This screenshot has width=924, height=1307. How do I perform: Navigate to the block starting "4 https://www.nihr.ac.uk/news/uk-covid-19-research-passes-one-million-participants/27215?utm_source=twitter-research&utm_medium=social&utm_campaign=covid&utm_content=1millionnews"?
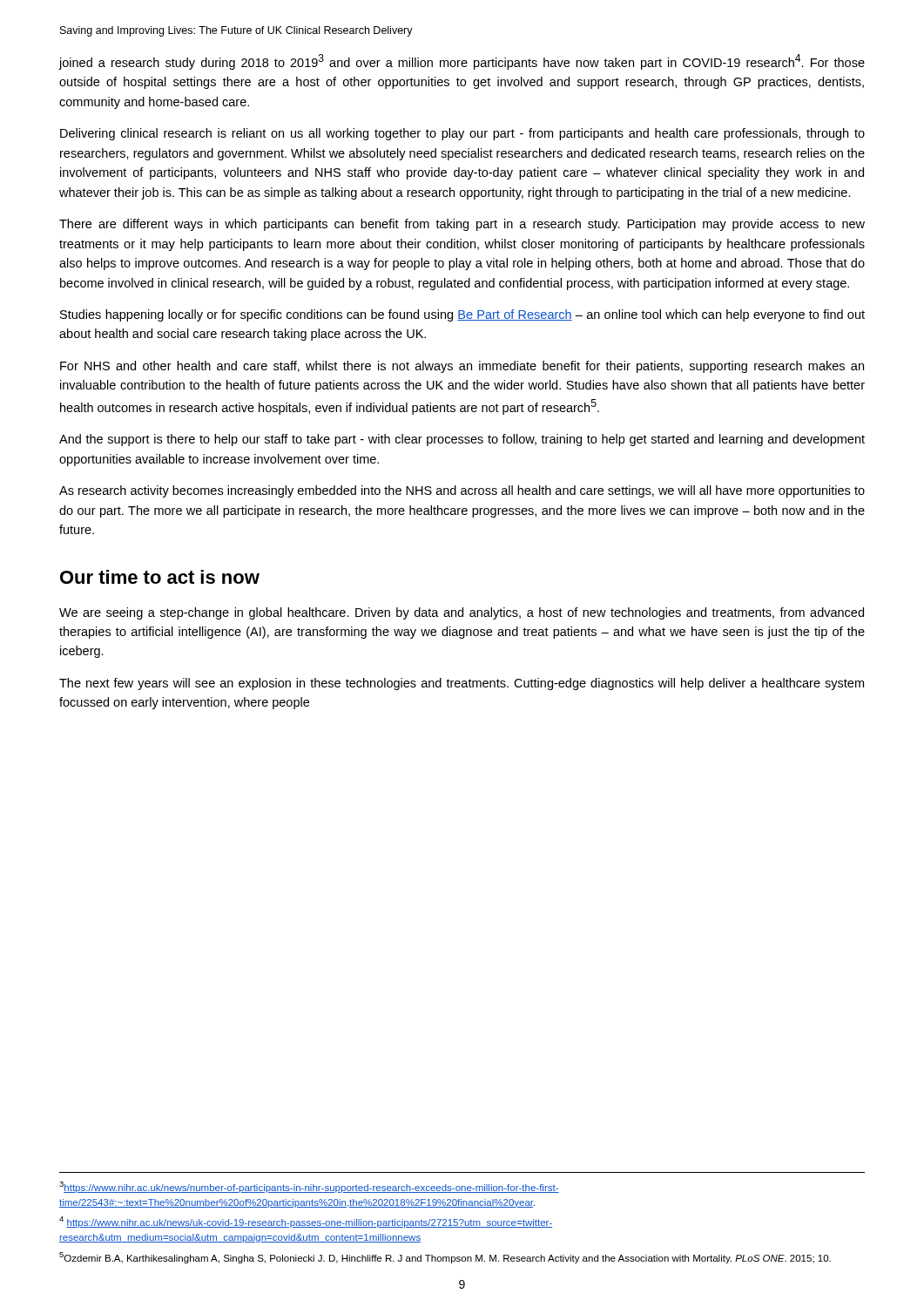(x=306, y=1228)
